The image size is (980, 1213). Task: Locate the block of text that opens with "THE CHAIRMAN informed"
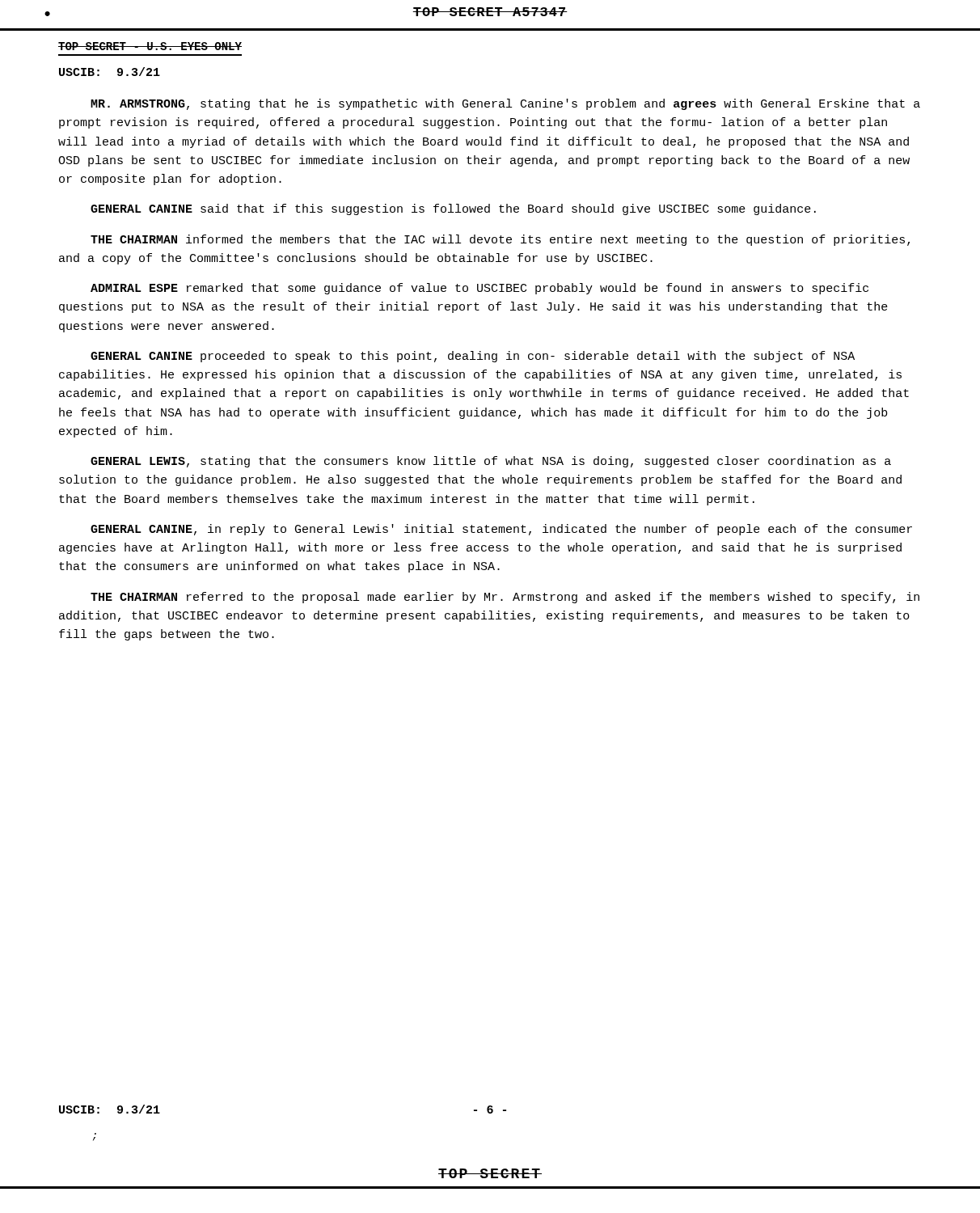coord(486,250)
